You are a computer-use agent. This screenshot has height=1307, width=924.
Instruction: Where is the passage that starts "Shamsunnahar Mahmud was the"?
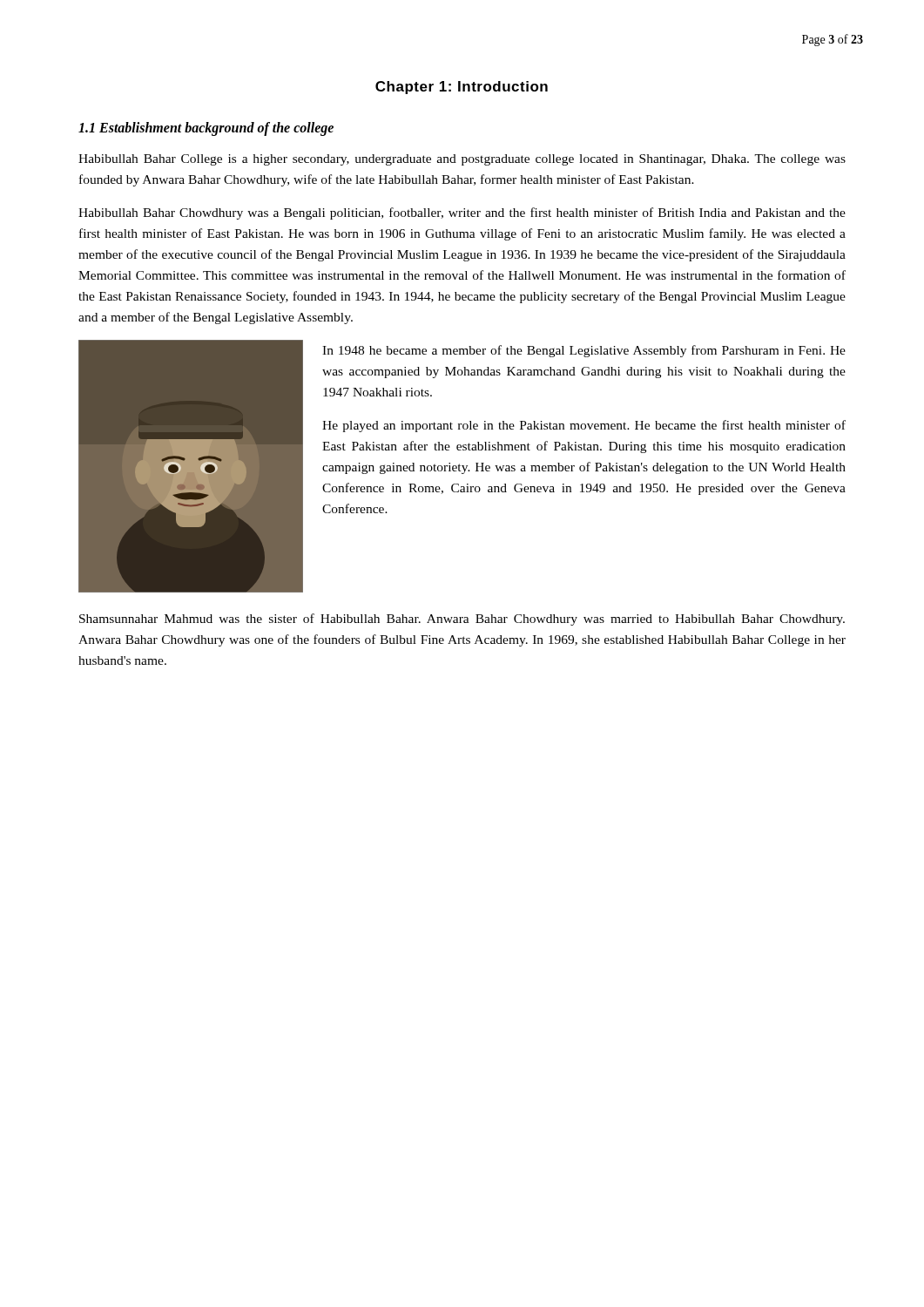coord(462,639)
